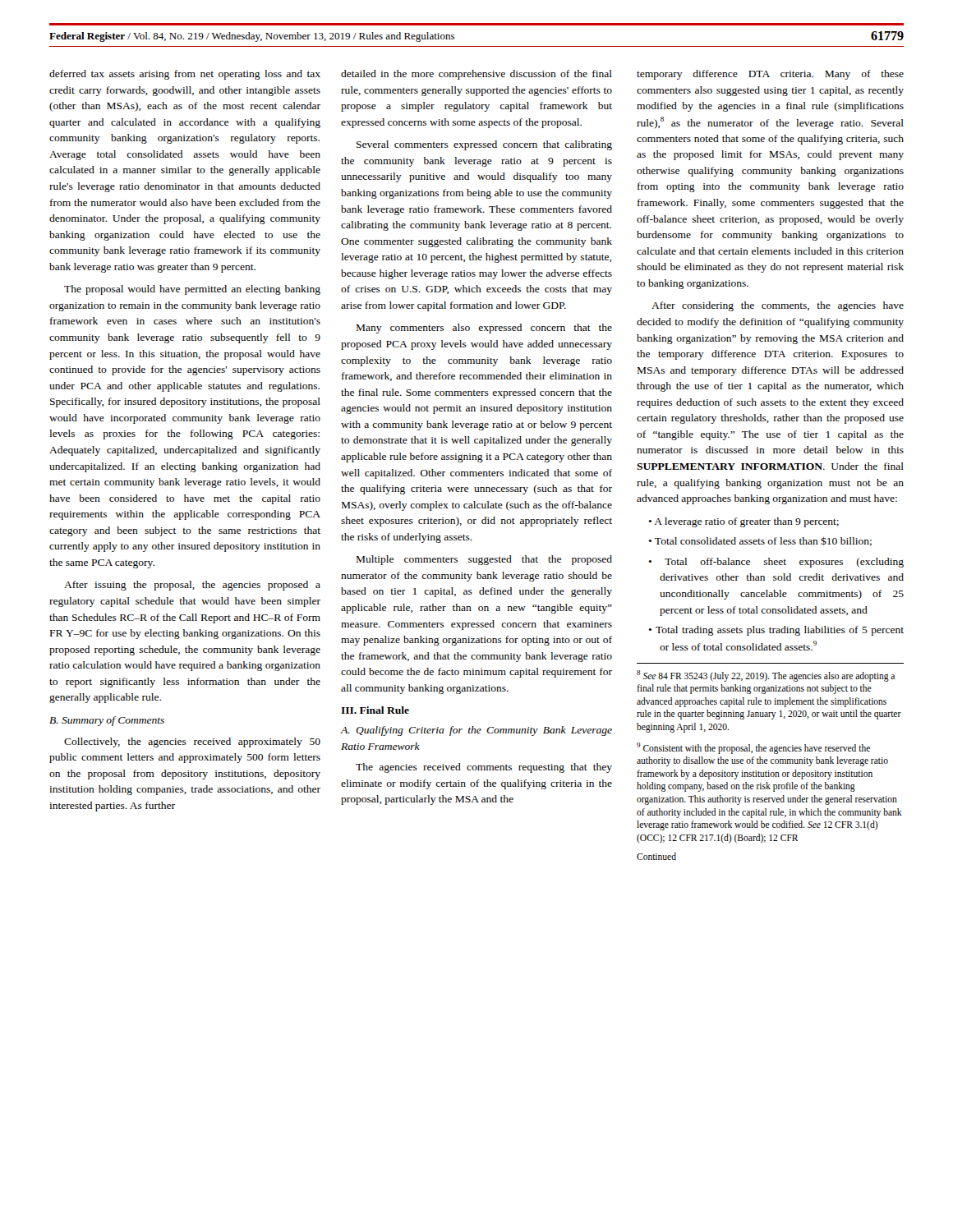Locate the region starting "temporary difference DTA"
The height and width of the screenshot is (1232, 953).
coord(770,178)
